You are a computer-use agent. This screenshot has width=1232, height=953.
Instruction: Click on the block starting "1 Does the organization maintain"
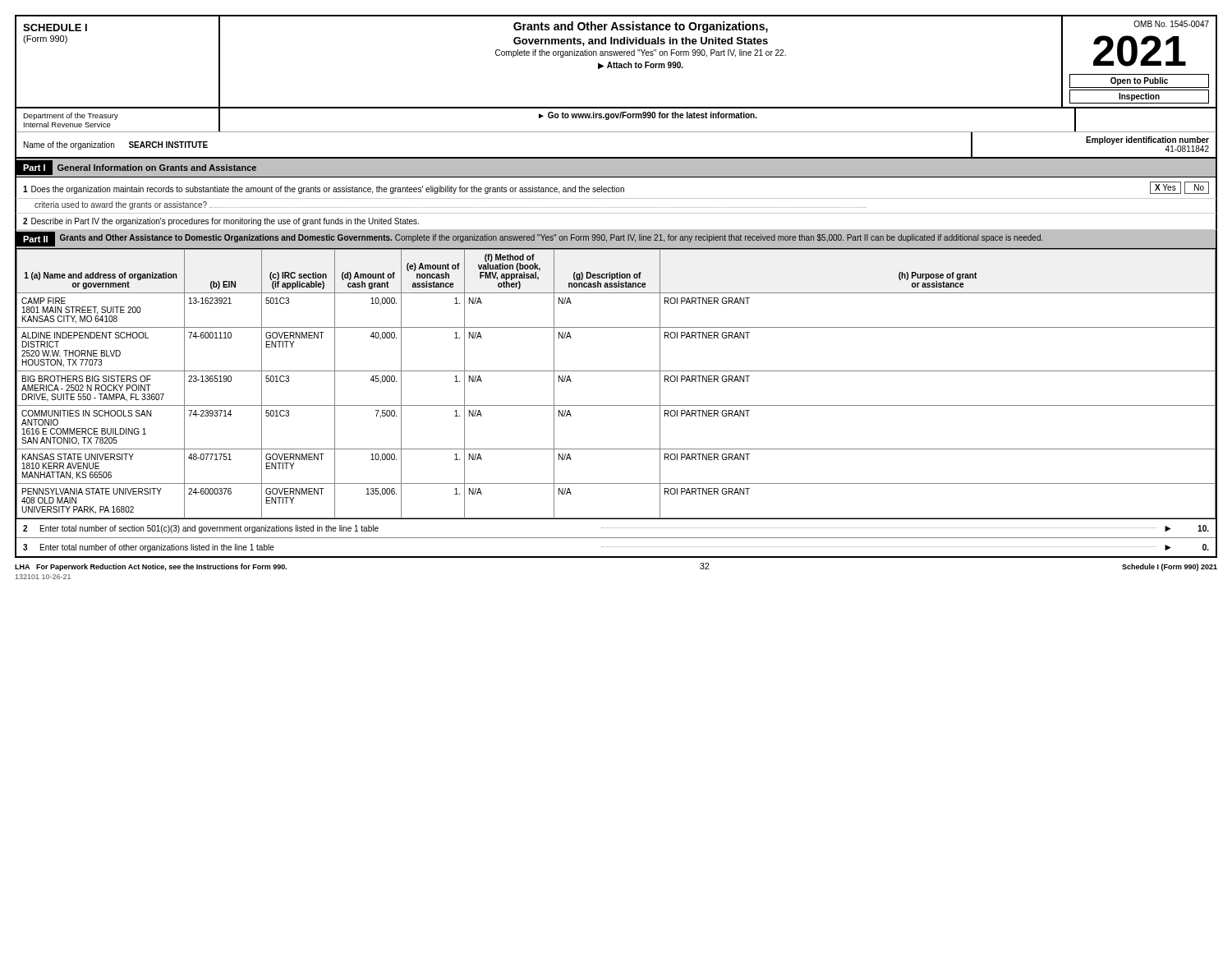616,188
